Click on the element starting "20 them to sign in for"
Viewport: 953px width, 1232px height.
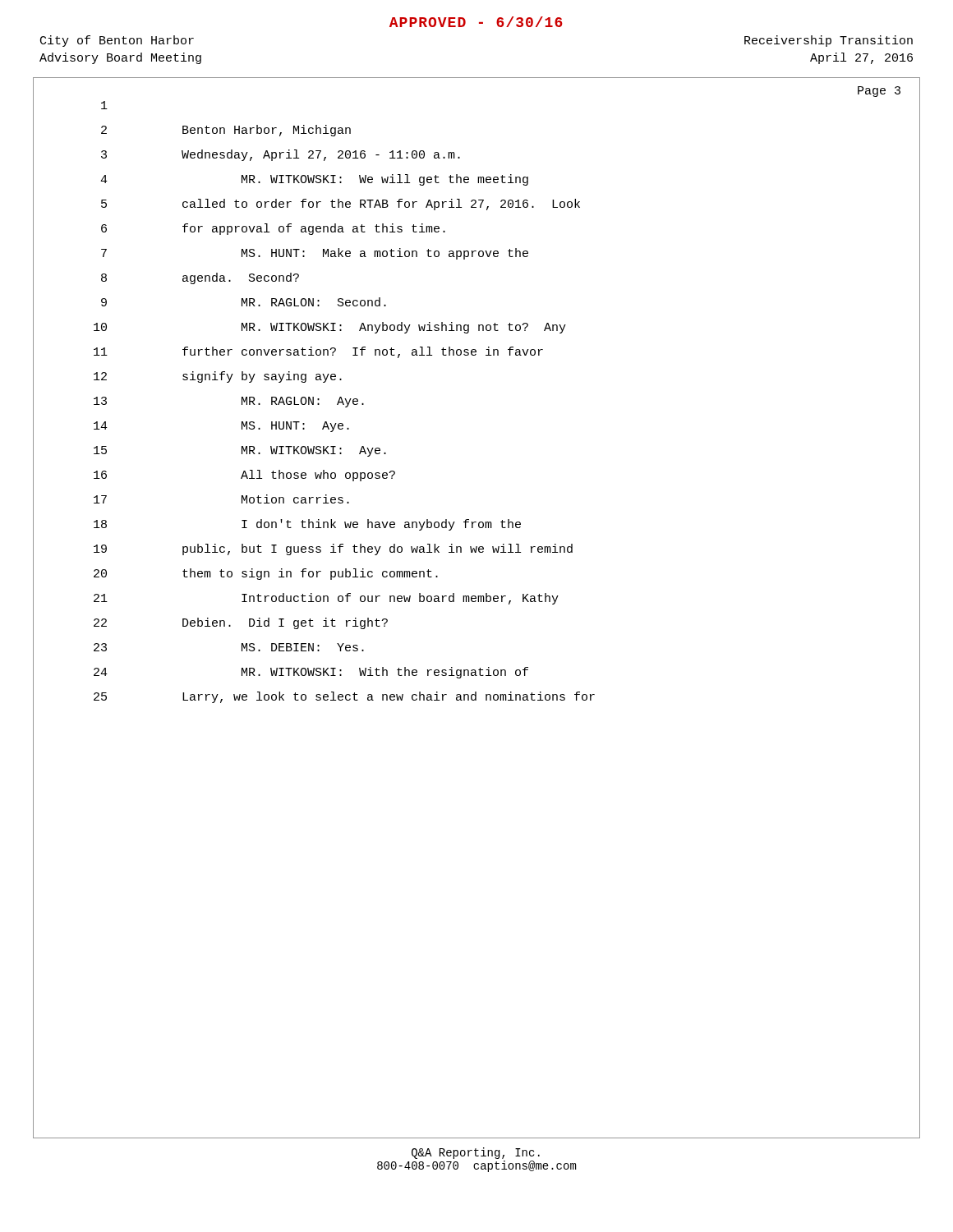click(311, 577)
